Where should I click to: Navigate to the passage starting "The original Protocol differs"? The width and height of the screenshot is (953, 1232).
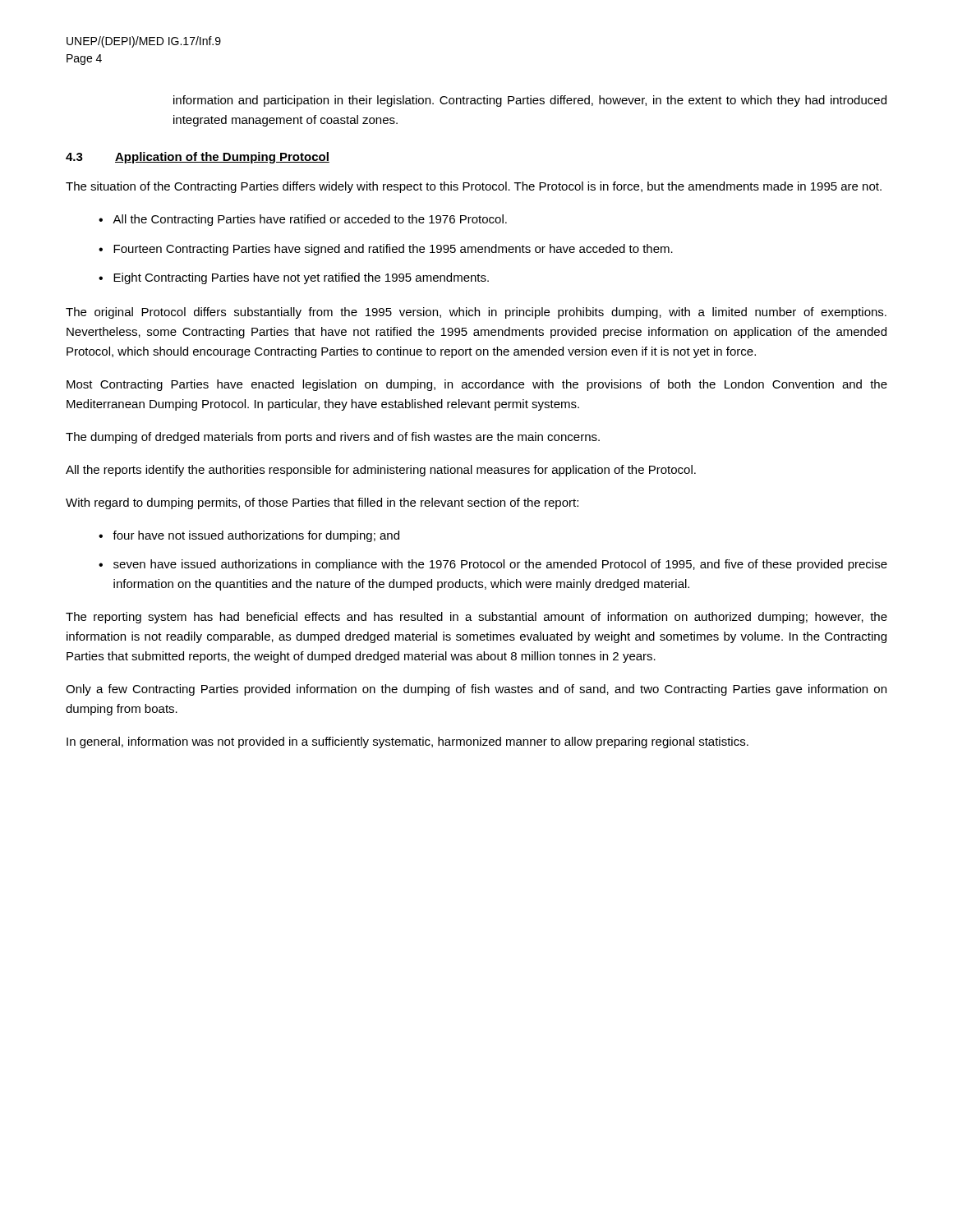click(476, 331)
